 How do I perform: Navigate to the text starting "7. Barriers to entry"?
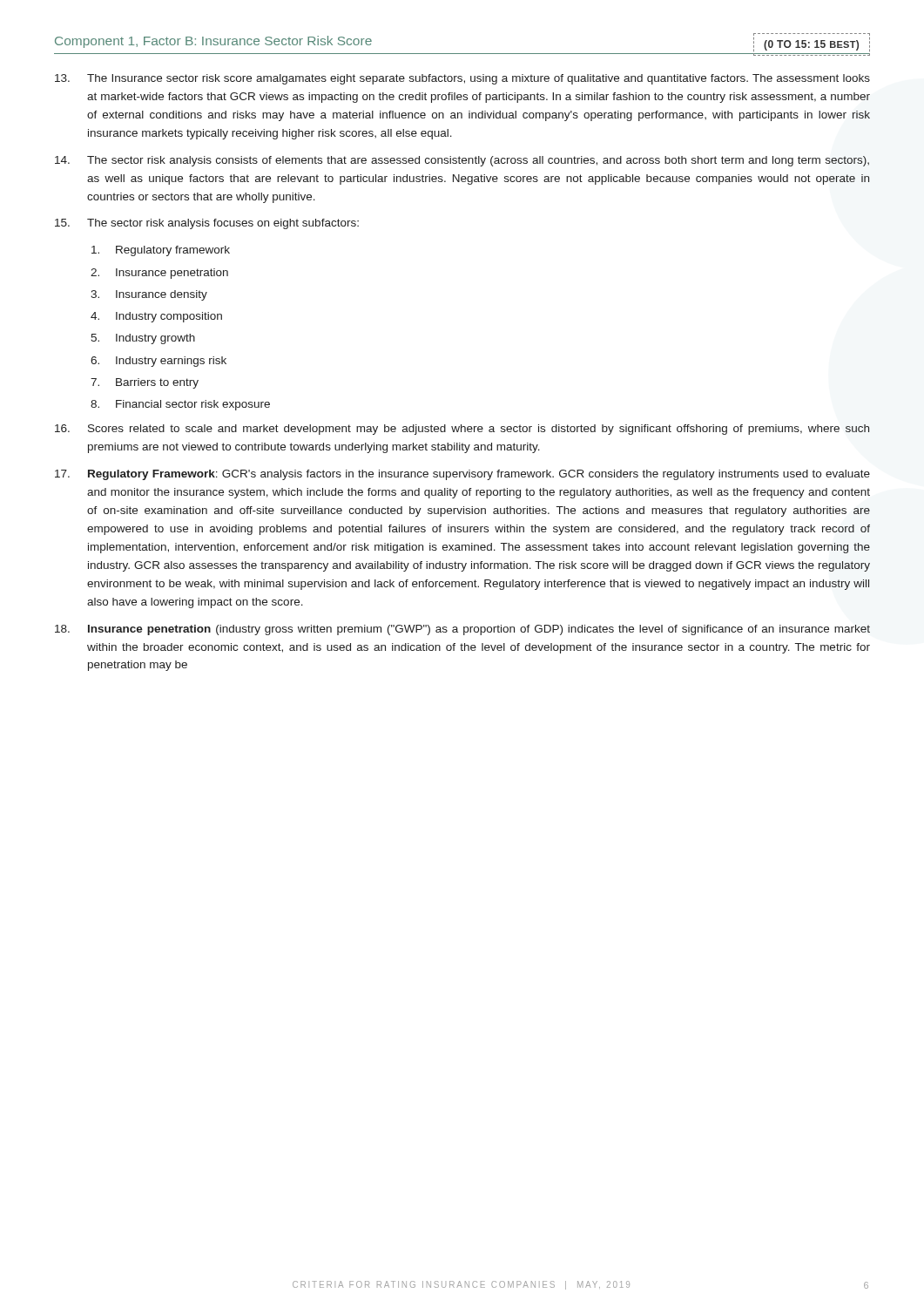[145, 382]
